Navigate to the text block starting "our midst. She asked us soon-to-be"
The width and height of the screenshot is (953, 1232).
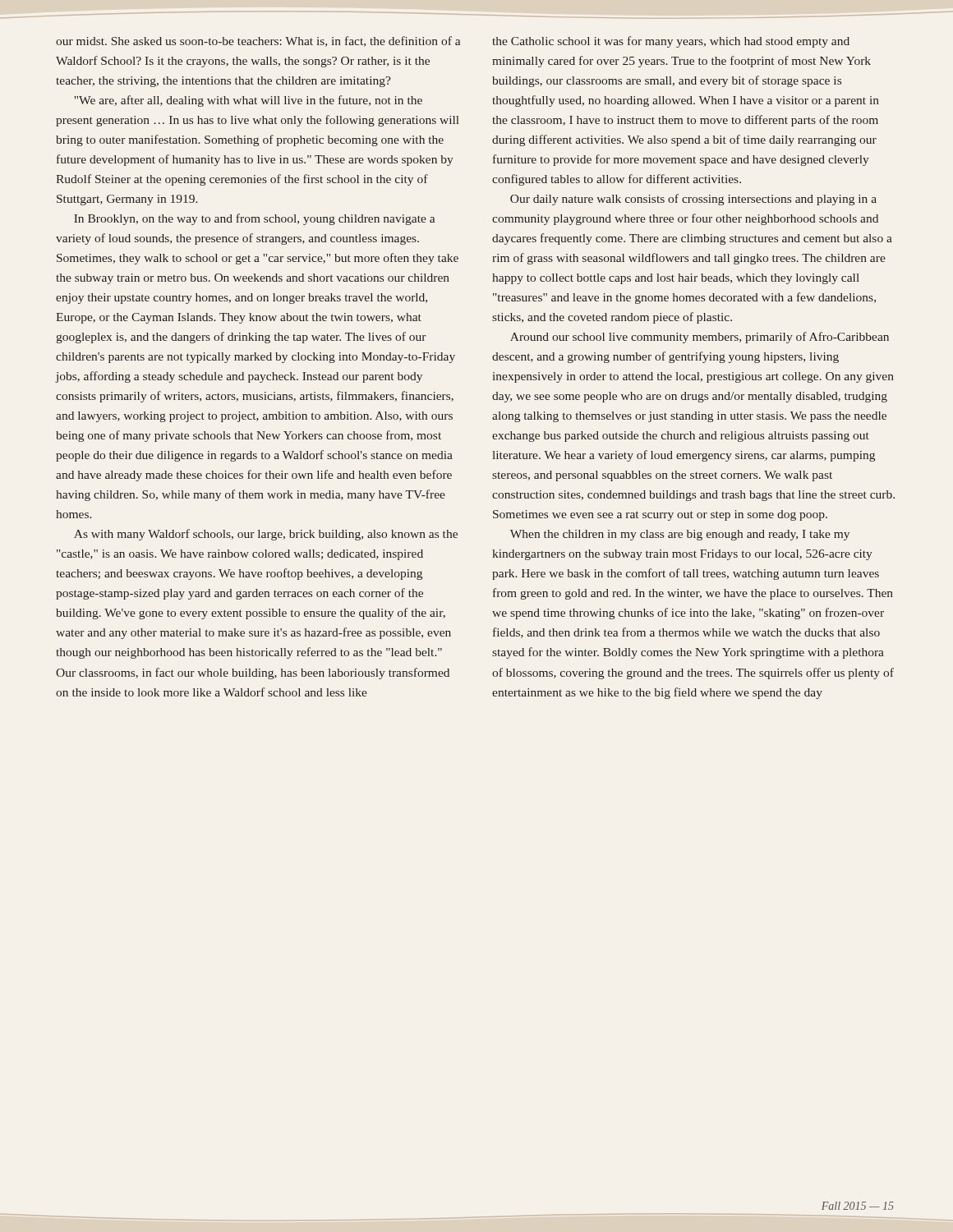pos(258,367)
